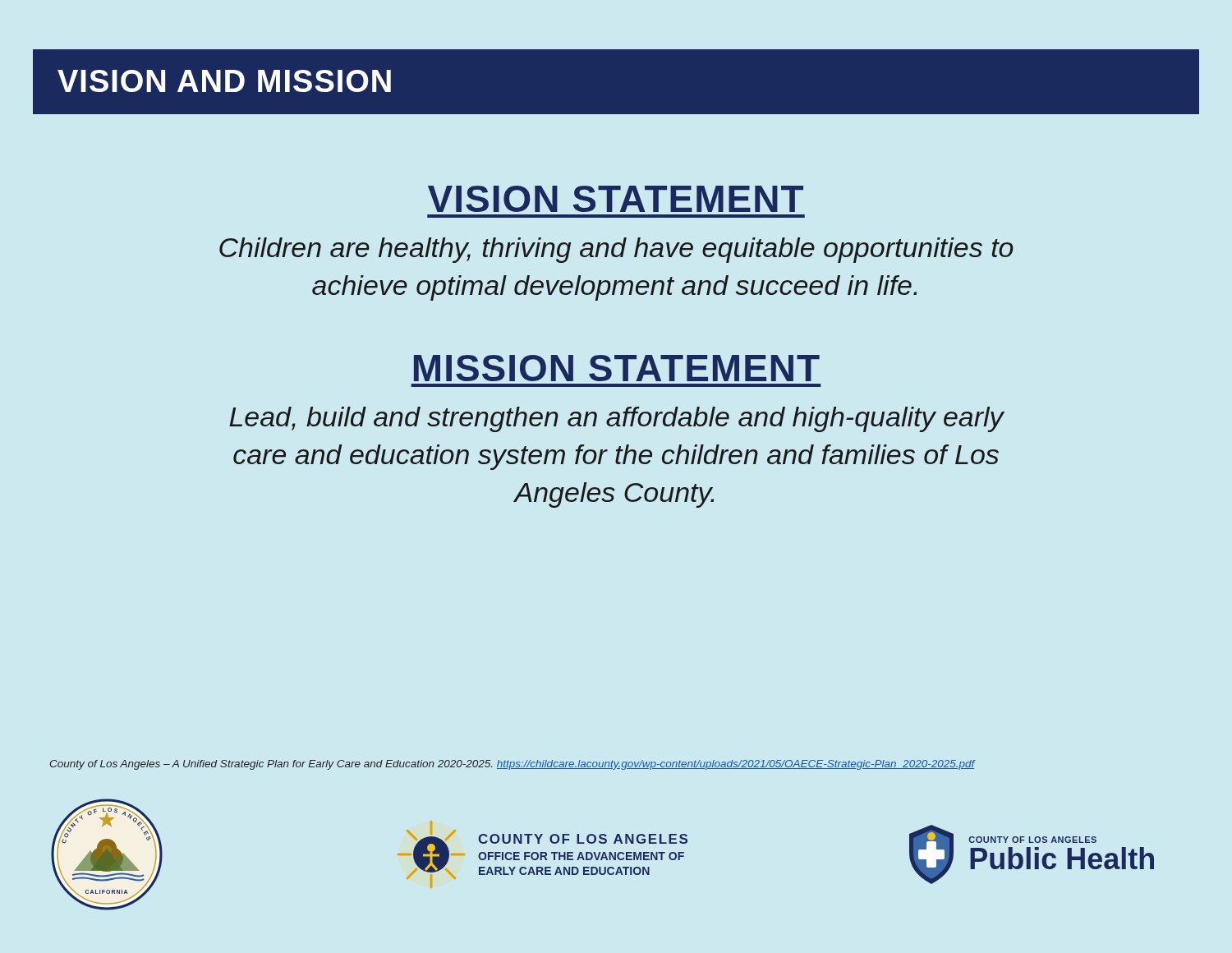Point to the block beginning "Lead, build and"
The image size is (1232, 953).
pyautogui.click(x=616, y=454)
